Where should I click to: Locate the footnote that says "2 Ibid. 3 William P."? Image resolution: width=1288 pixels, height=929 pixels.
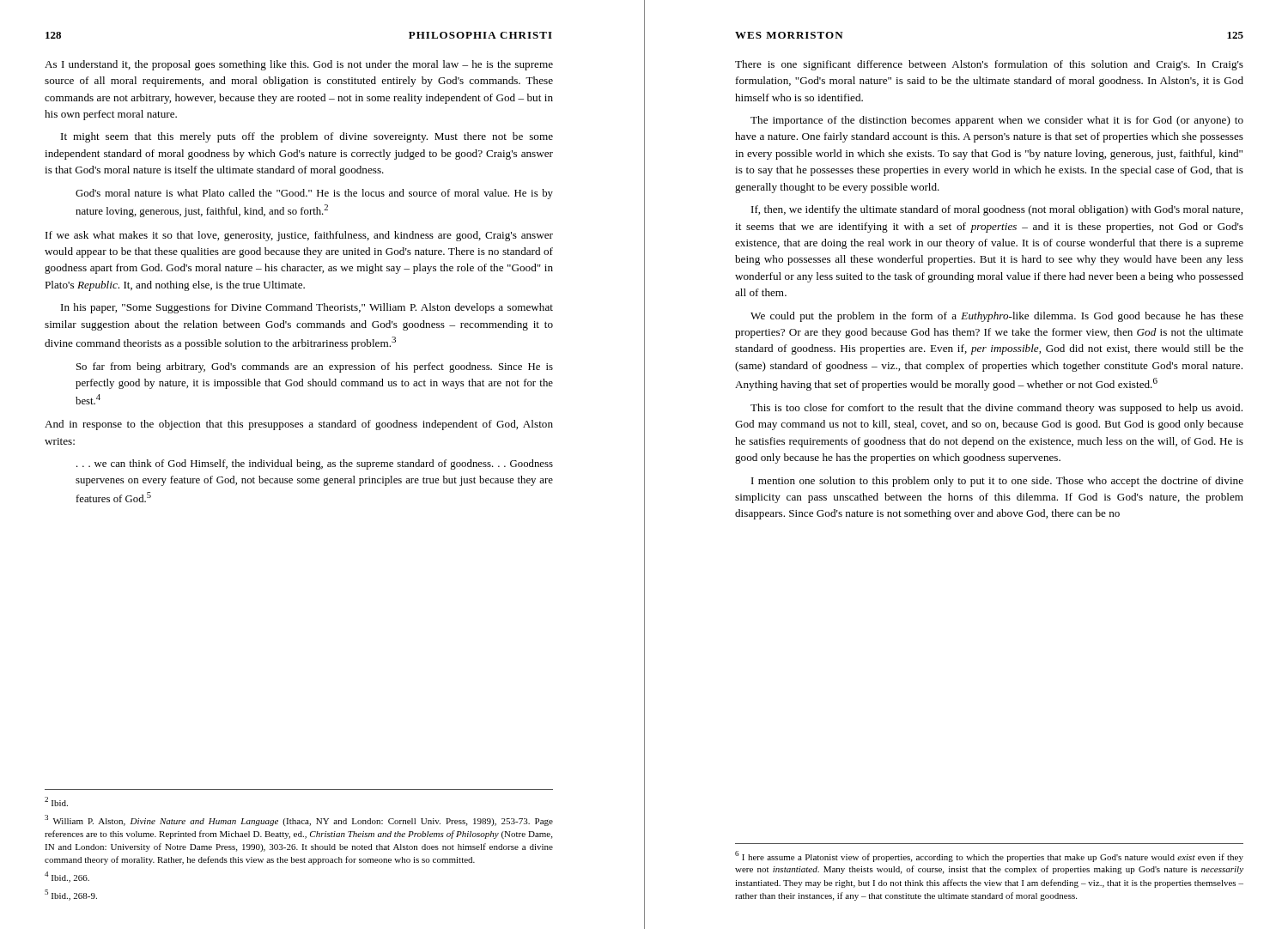pos(299,848)
